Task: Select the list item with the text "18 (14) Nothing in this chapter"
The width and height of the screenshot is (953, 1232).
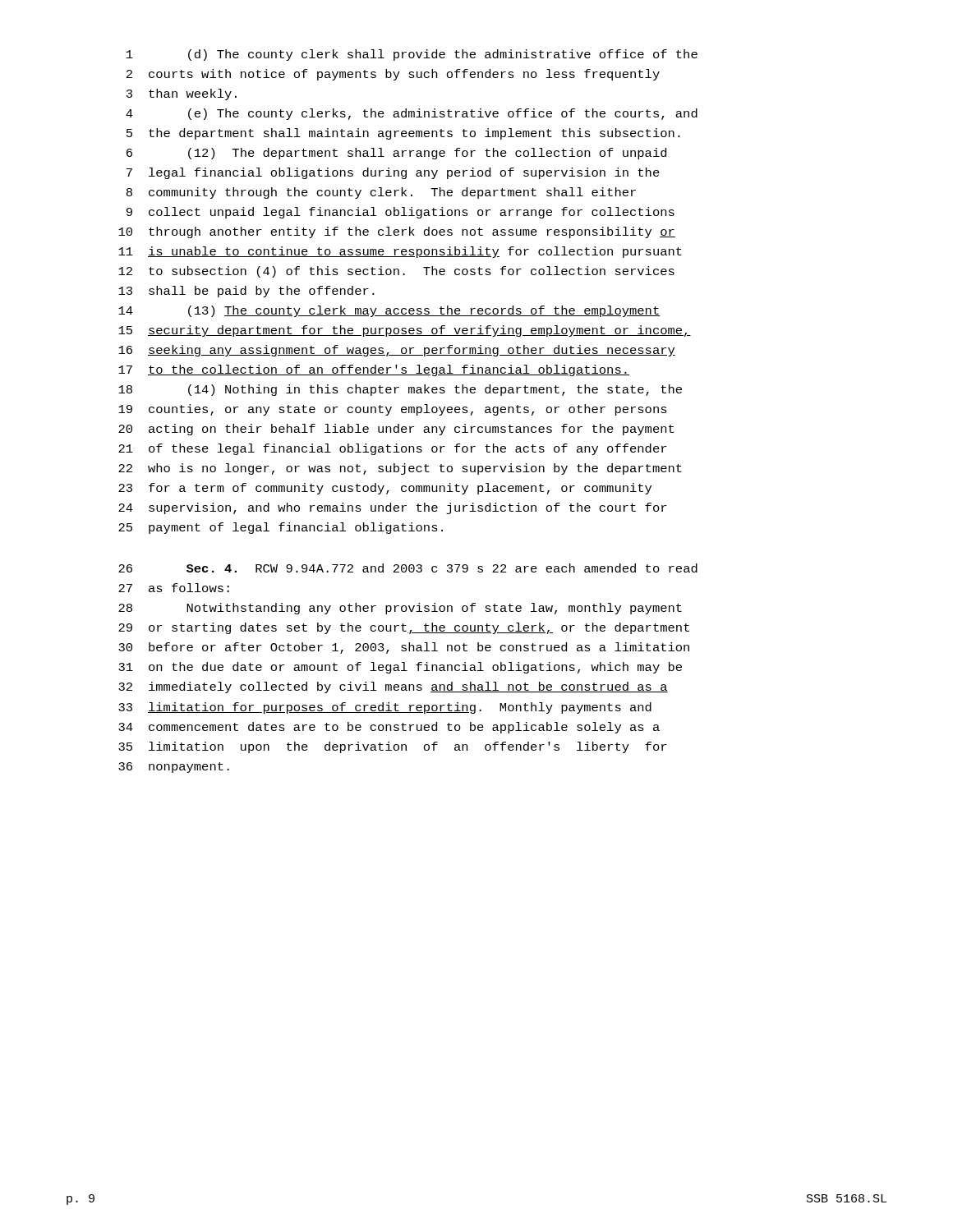Action: (x=493, y=459)
